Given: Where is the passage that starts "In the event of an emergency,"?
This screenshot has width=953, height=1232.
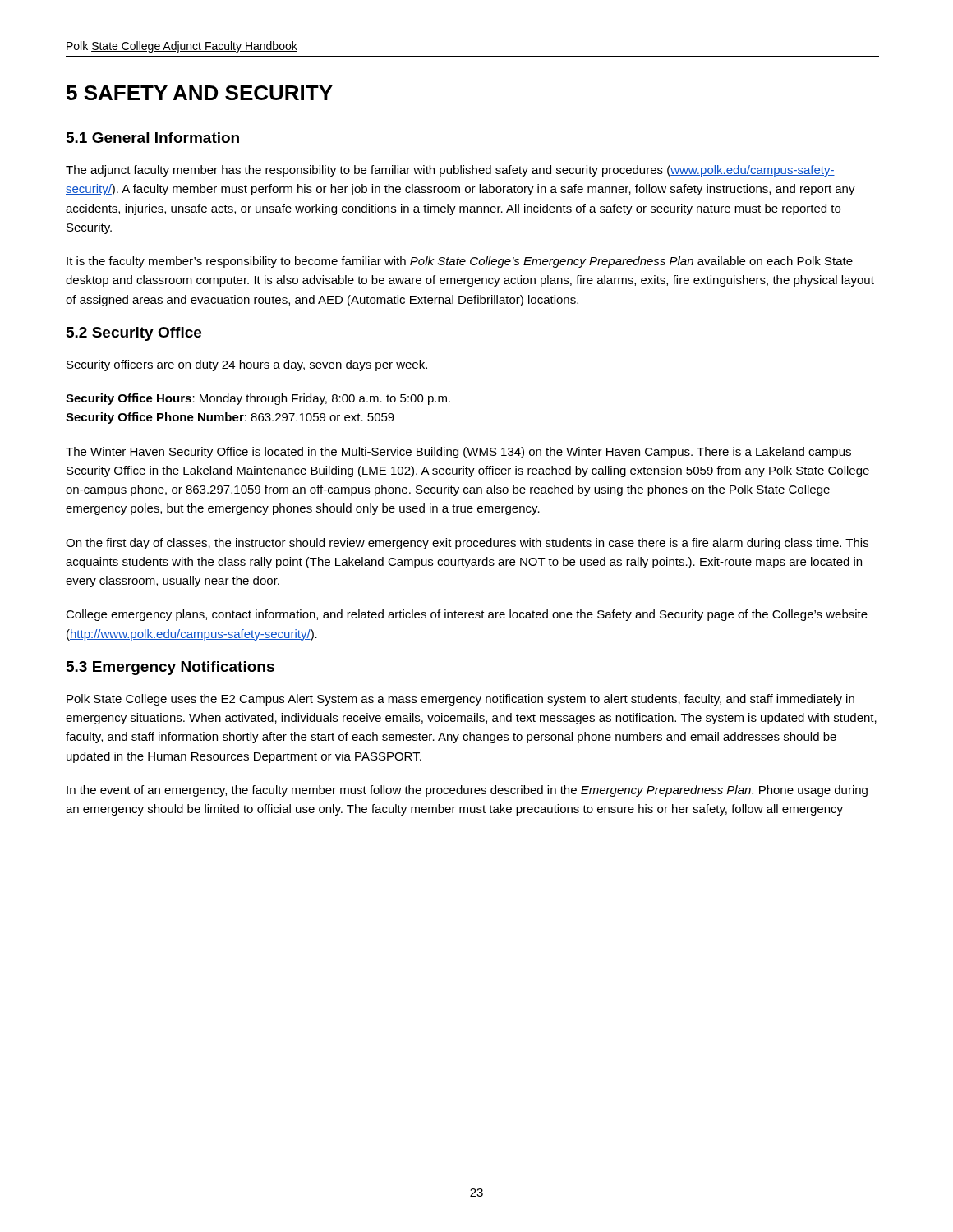Looking at the screenshot, I should pyautogui.click(x=467, y=799).
